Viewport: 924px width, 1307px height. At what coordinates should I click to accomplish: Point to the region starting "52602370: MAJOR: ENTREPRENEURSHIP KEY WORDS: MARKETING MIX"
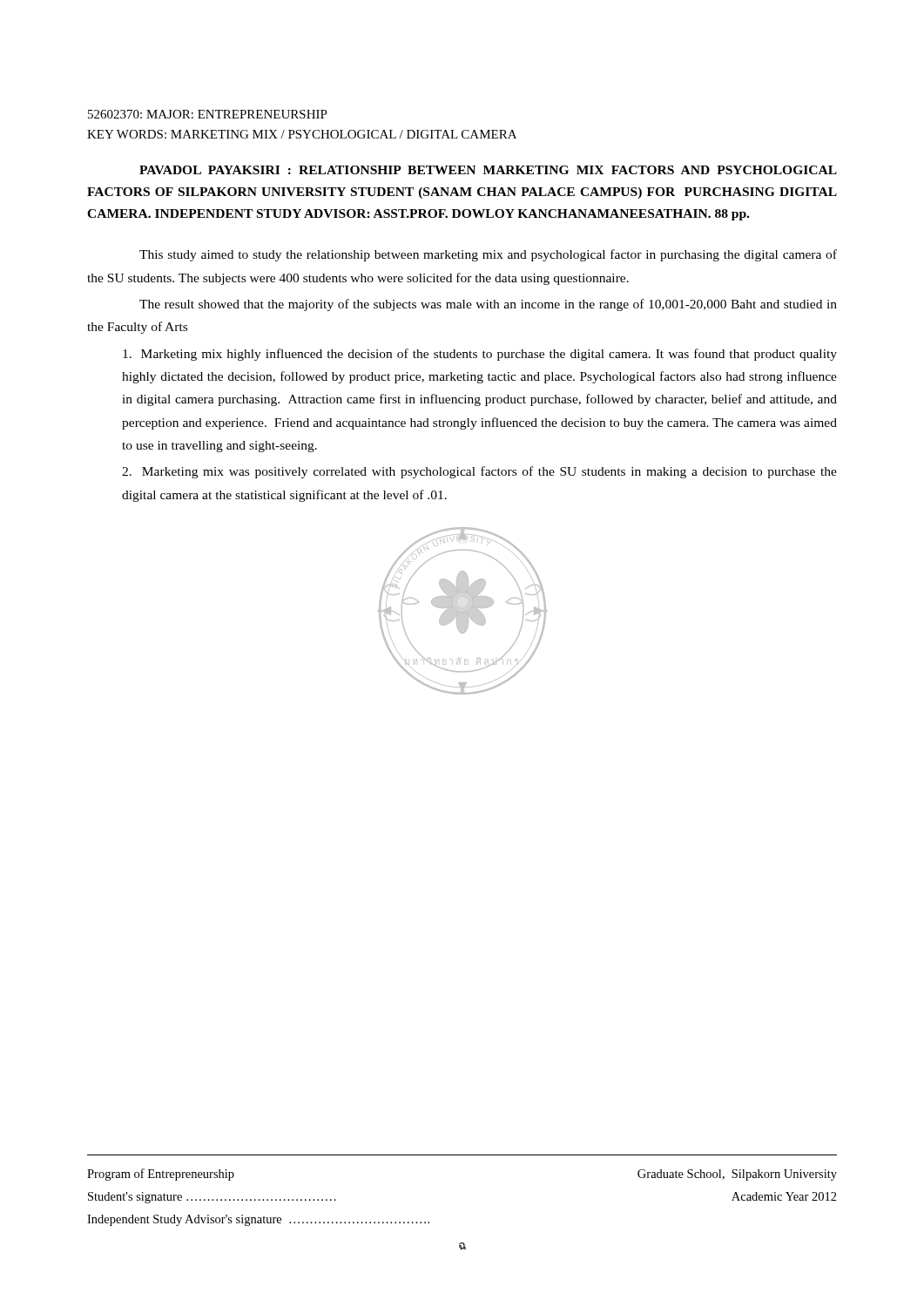click(462, 124)
